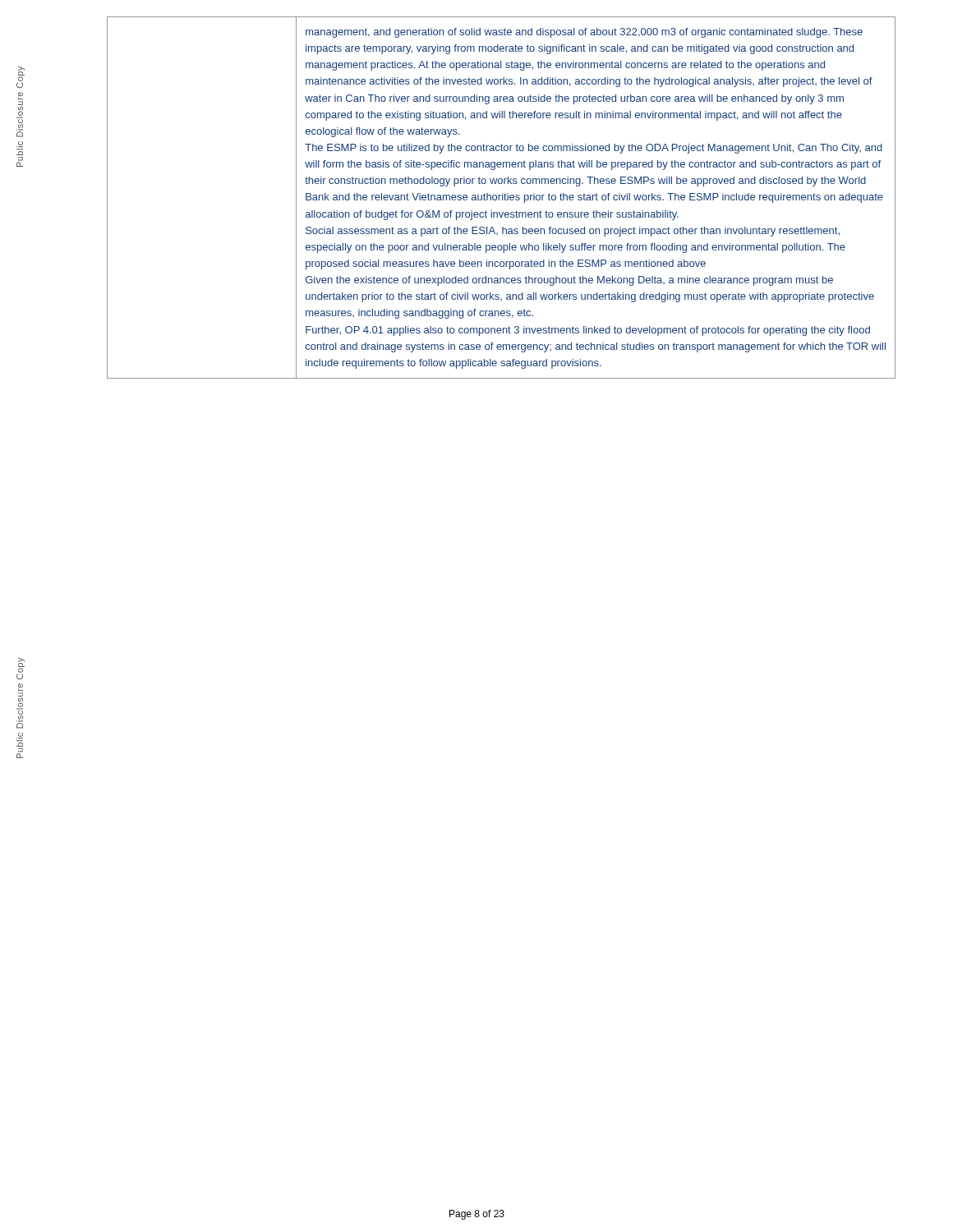Image resolution: width=953 pixels, height=1232 pixels.
Task: Select the element starting "management, and generation of solid waste and disposal"
Action: click(x=596, y=82)
